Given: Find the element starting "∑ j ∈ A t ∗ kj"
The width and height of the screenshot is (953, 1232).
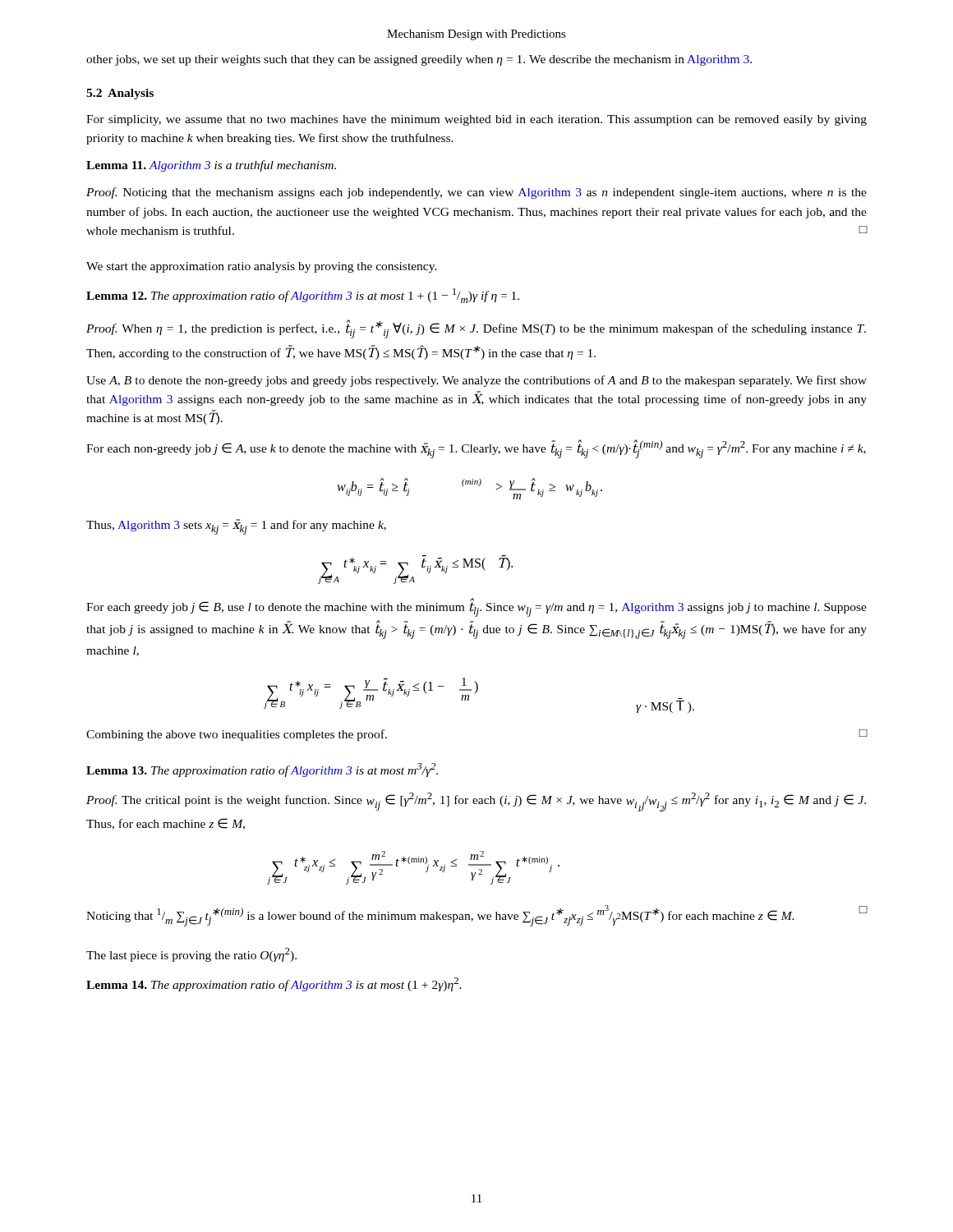Looking at the screenshot, I should point(476,564).
